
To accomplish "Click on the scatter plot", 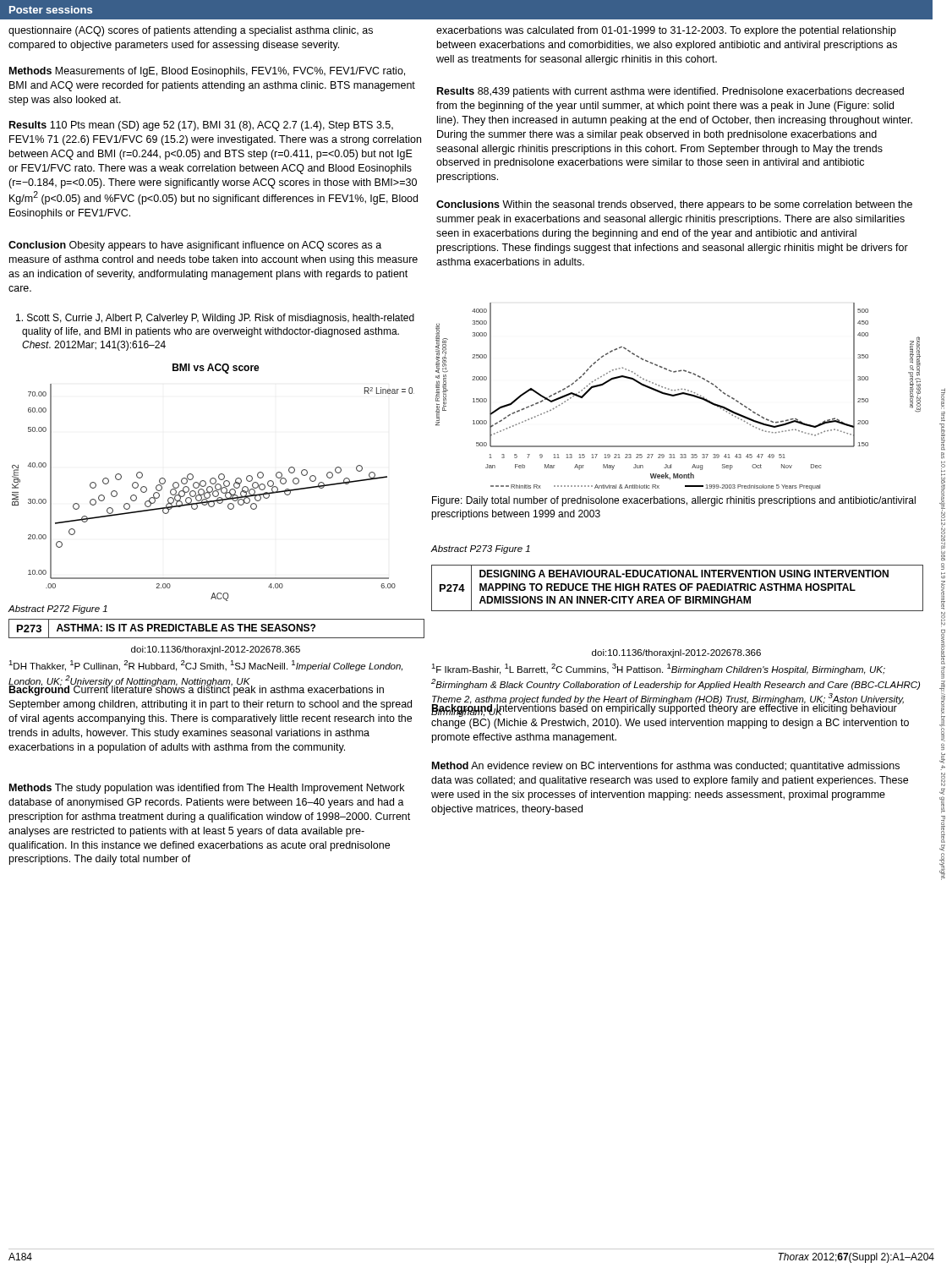I will click(216, 480).
